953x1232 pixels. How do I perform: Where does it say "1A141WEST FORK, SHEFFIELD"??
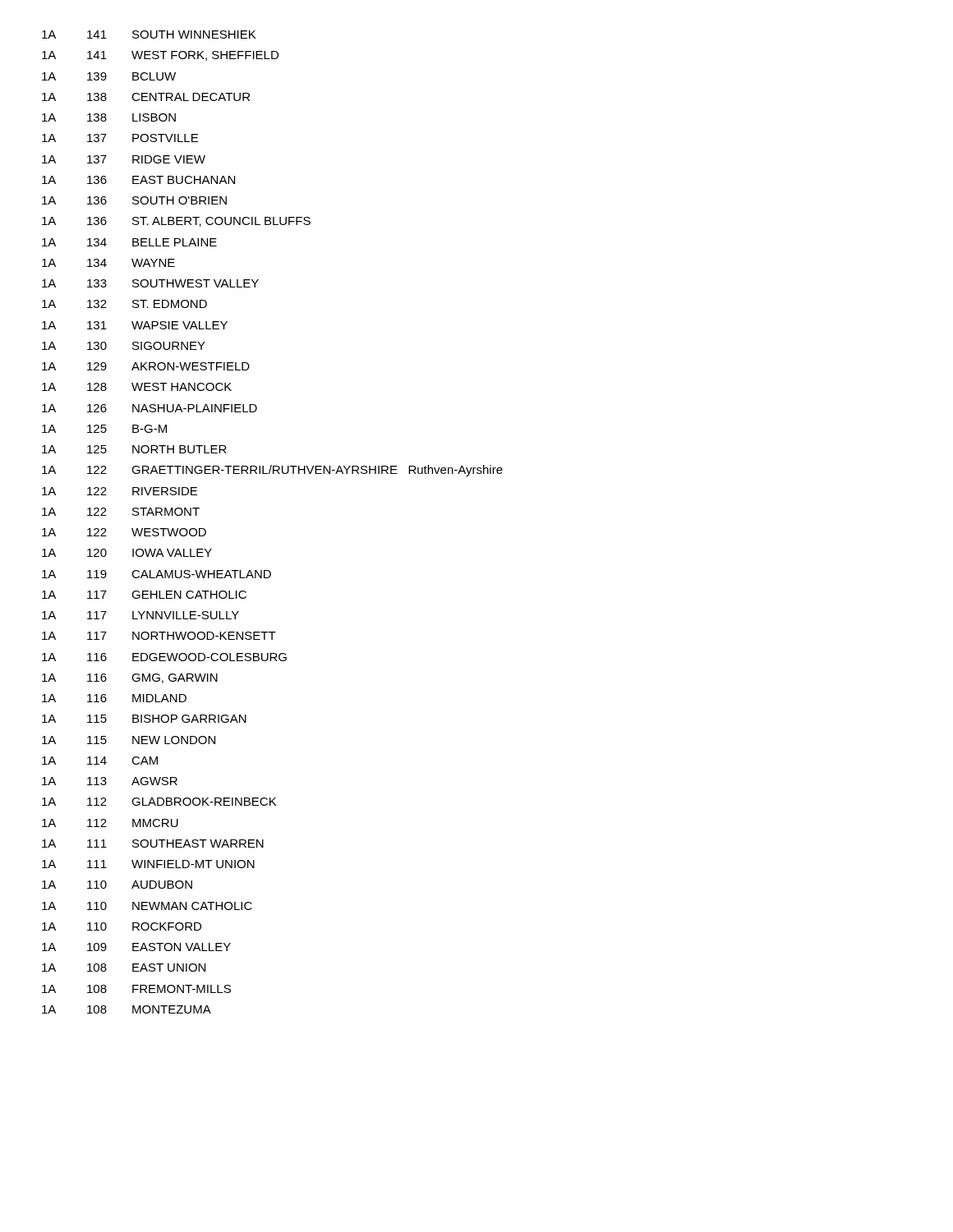(160, 56)
